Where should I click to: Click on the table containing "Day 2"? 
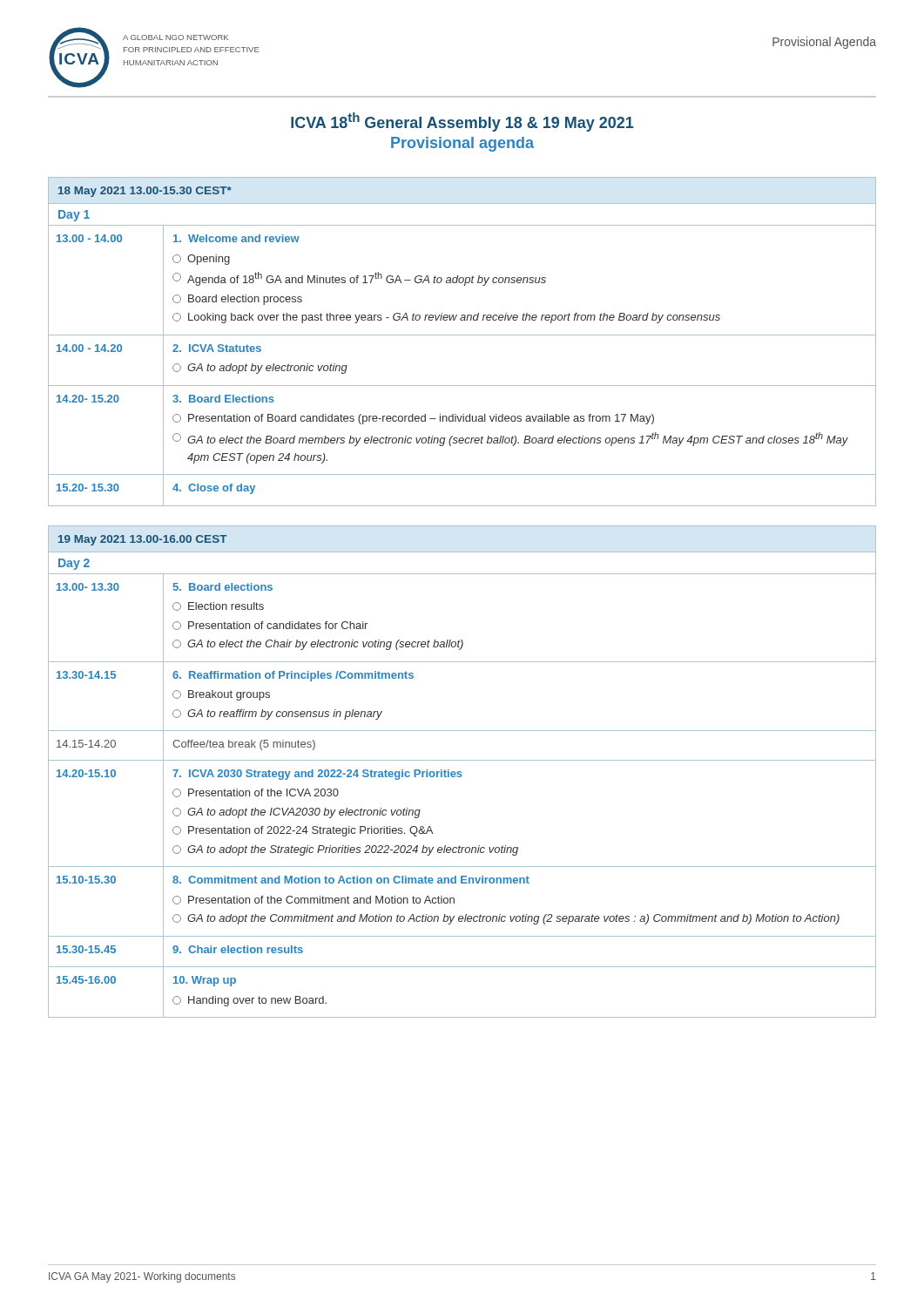tap(462, 772)
